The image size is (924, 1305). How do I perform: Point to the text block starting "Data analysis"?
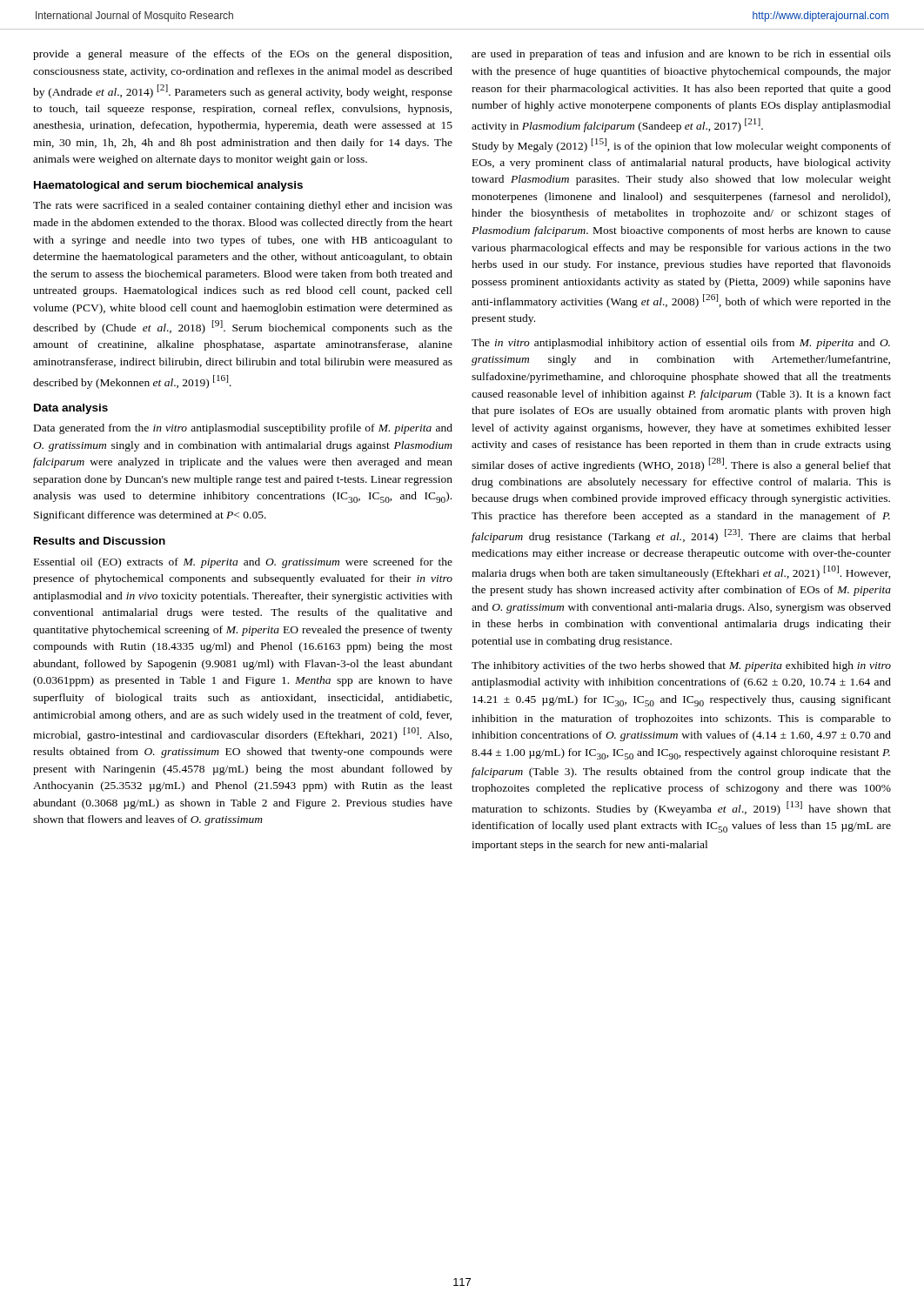pyautogui.click(x=71, y=407)
